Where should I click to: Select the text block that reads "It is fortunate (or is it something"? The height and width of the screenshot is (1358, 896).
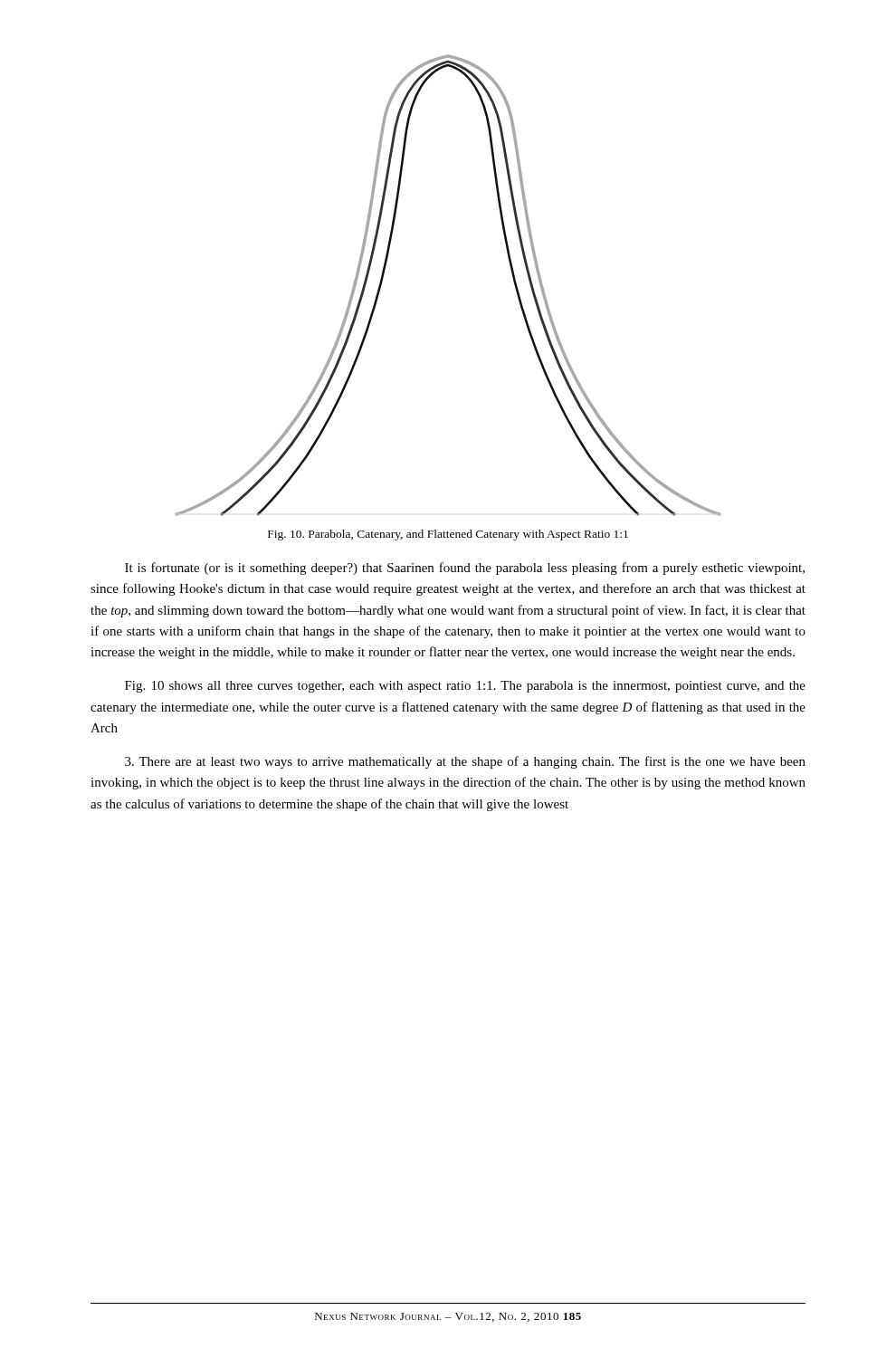(448, 610)
